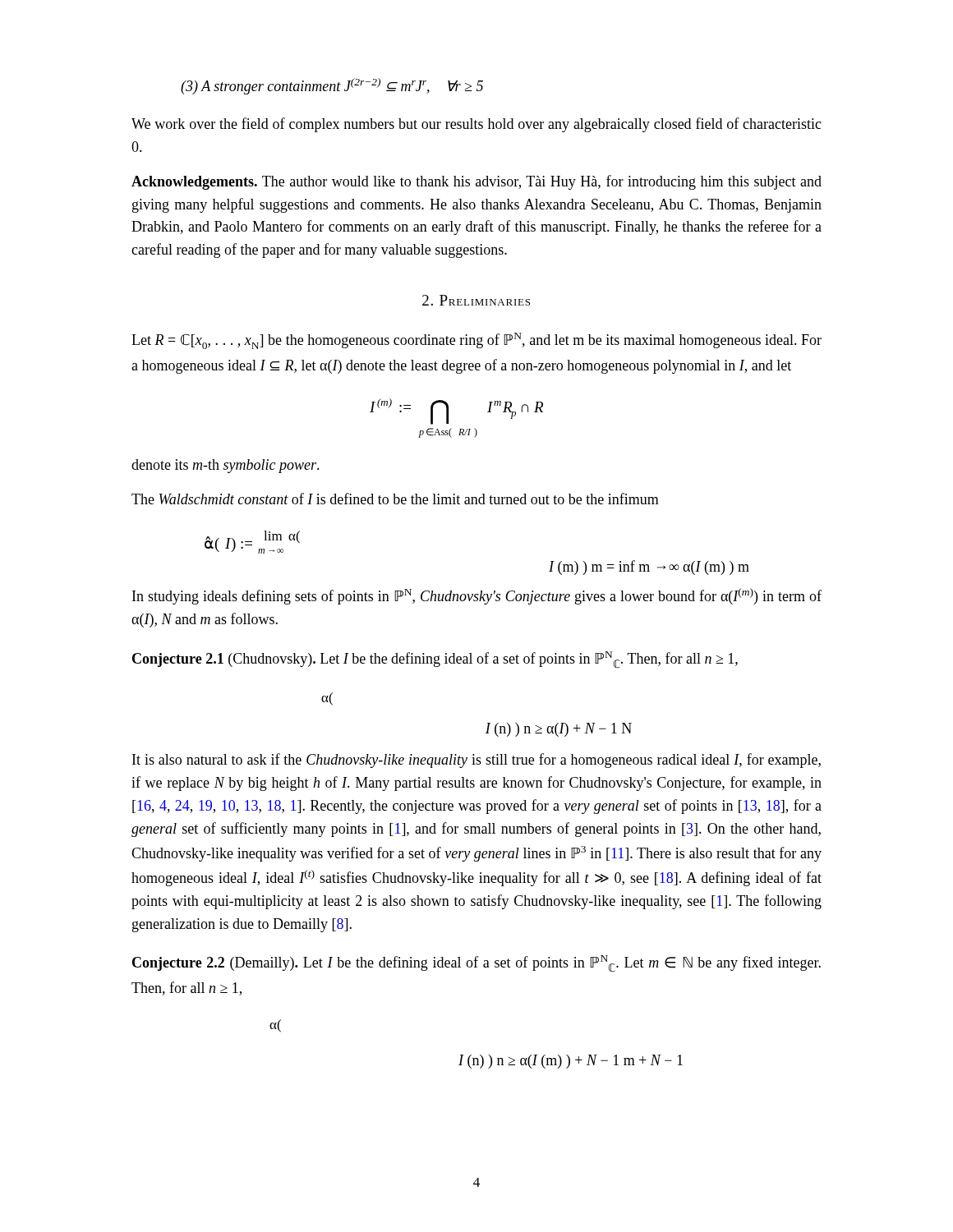Image resolution: width=953 pixels, height=1232 pixels.
Task: Locate the formula containing "I (m) := ⋂ p"
Action: tap(476, 415)
